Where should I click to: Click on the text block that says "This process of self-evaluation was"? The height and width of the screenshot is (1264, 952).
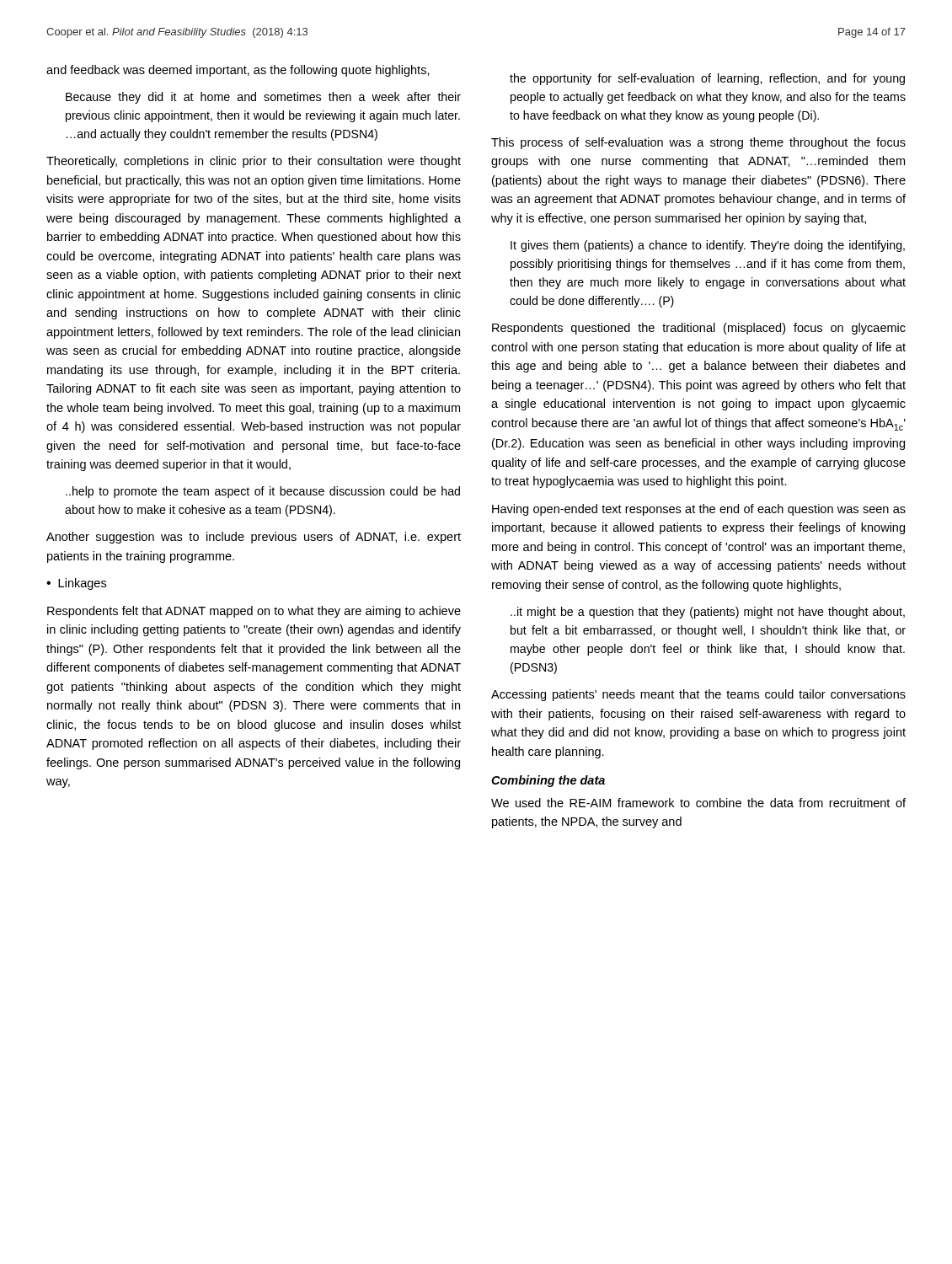698,180
